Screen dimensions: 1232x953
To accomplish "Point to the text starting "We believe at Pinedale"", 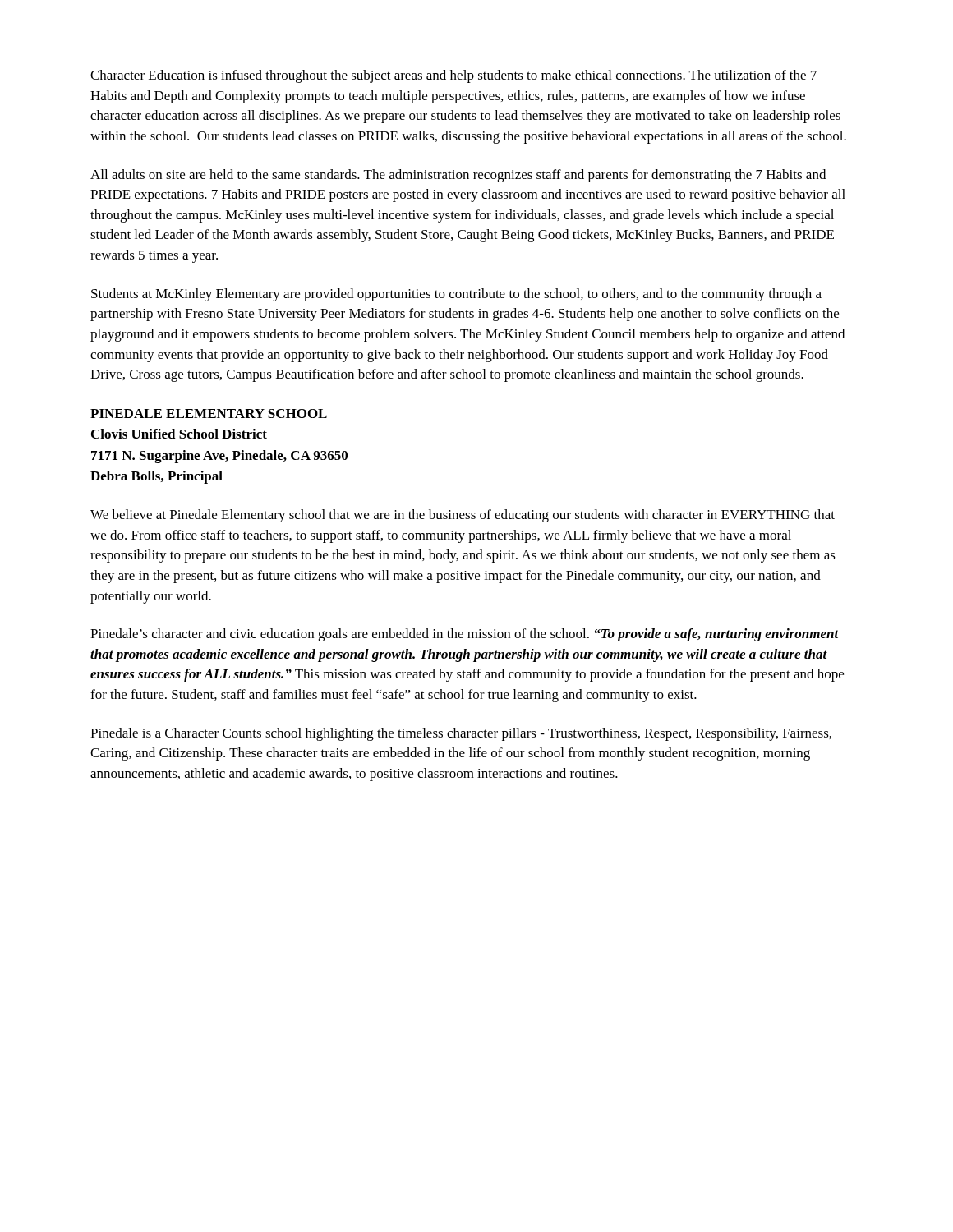I will coord(463,555).
